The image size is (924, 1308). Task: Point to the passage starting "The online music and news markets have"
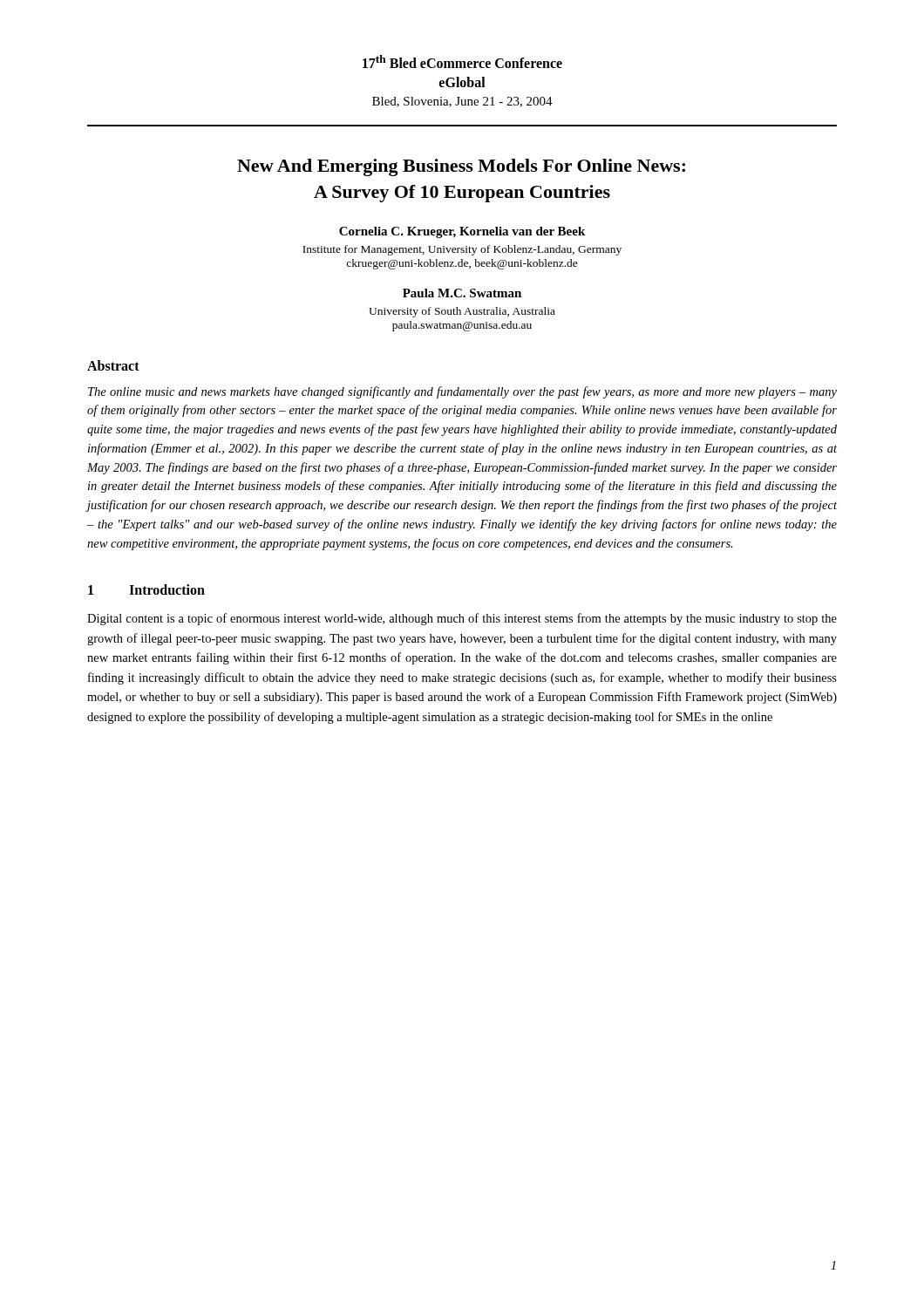tap(462, 467)
